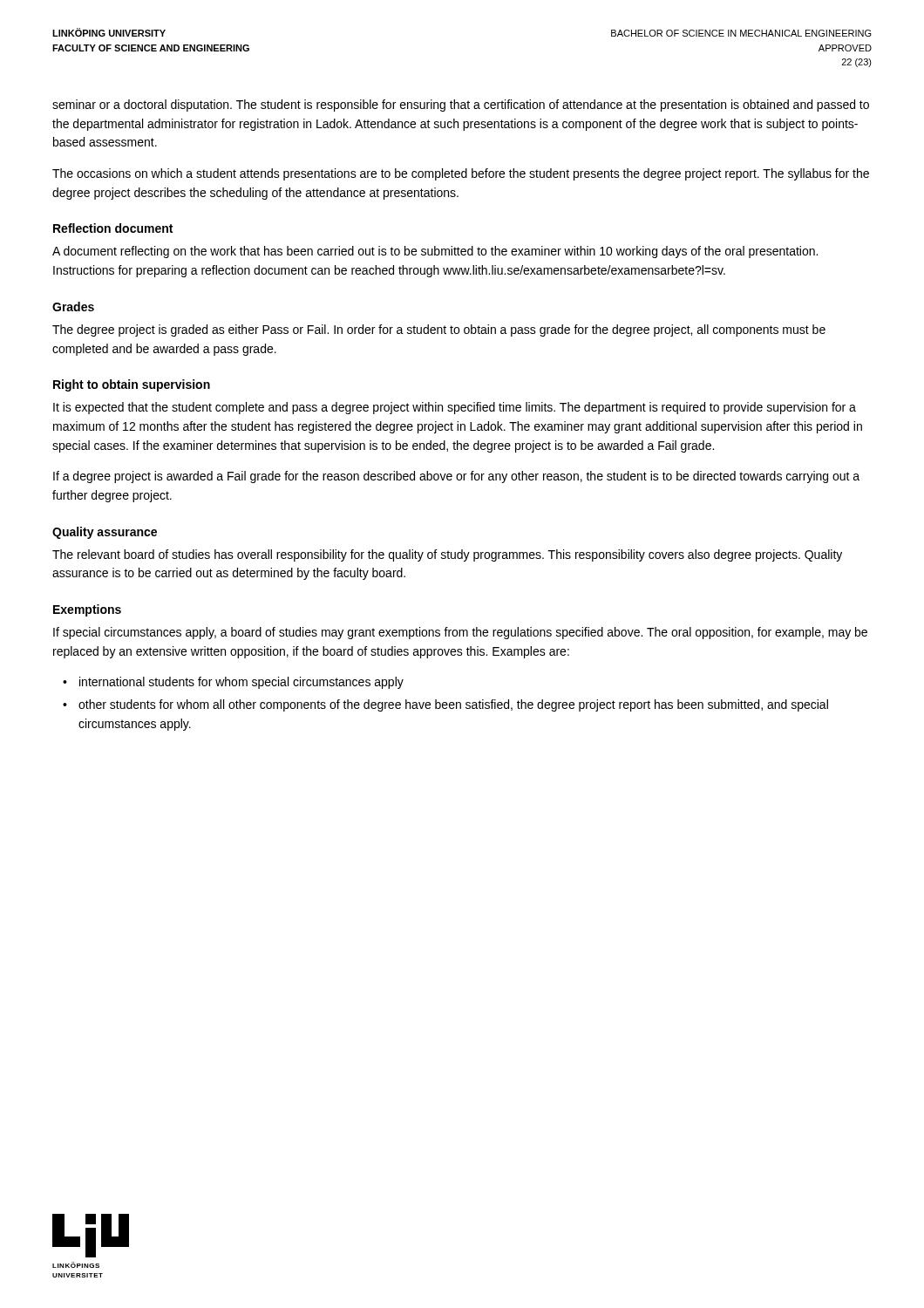Image resolution: width=924 pixels, height=1308 pixels.
Task: Find the block on this page that starts "If a degree project is"
Action: tap(456, 486)
